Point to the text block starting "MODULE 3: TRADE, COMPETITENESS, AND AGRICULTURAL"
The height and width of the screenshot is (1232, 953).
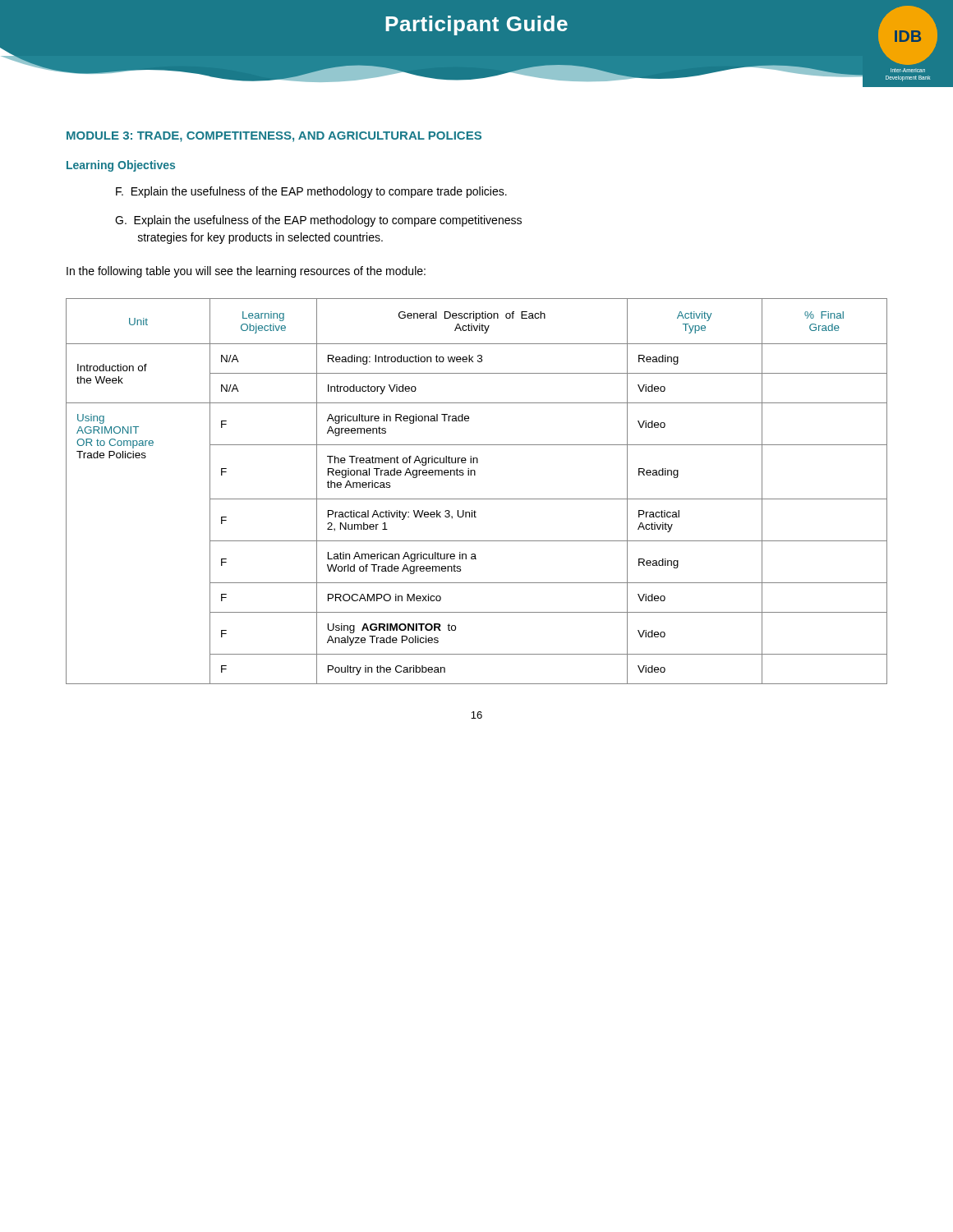tap(274, 135)
